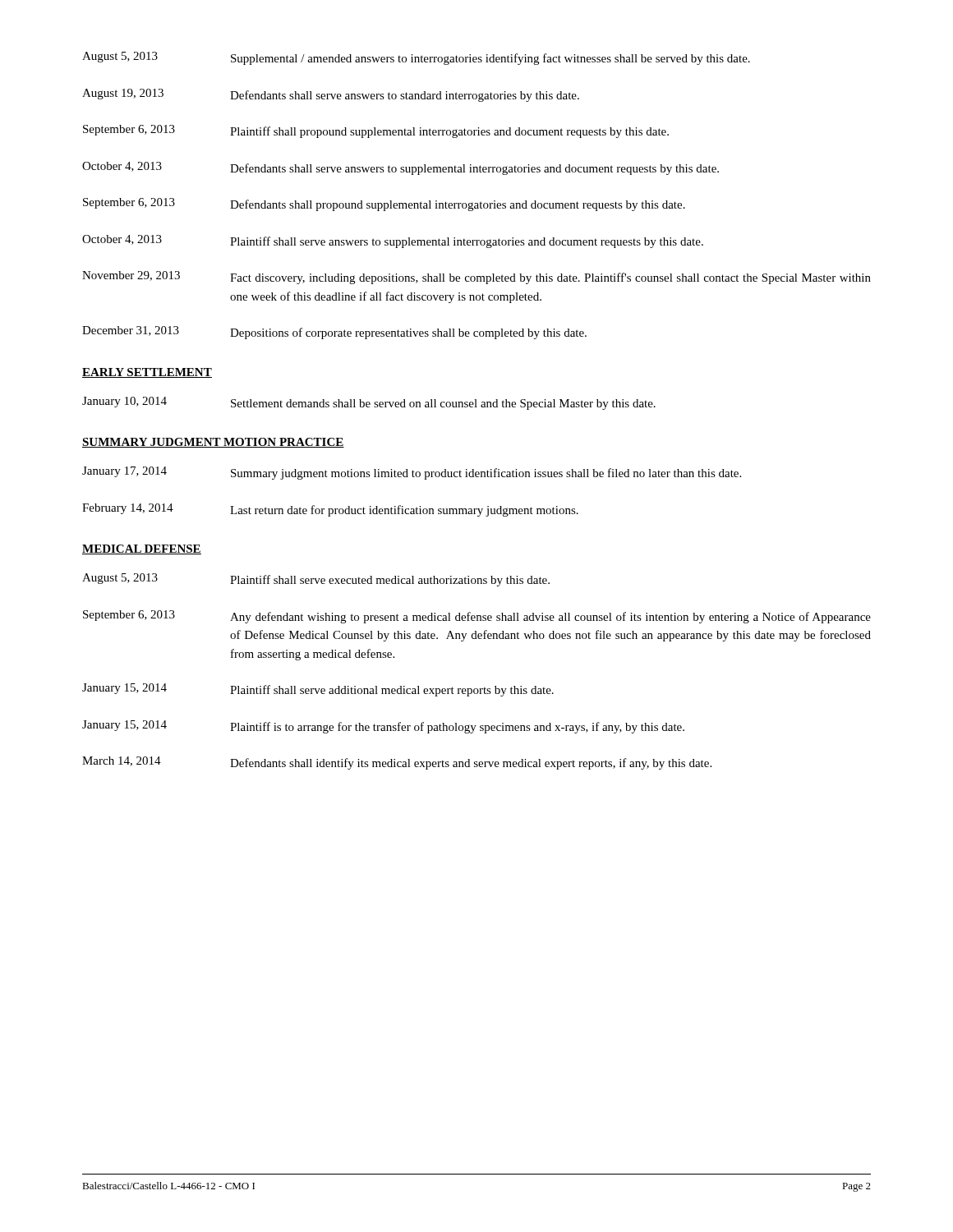The height and width of the screenshot is (1232, 953).
Task: Locate the block of text that opens with "February 14, 2014 Last"
Action: (x=476, y=510)
